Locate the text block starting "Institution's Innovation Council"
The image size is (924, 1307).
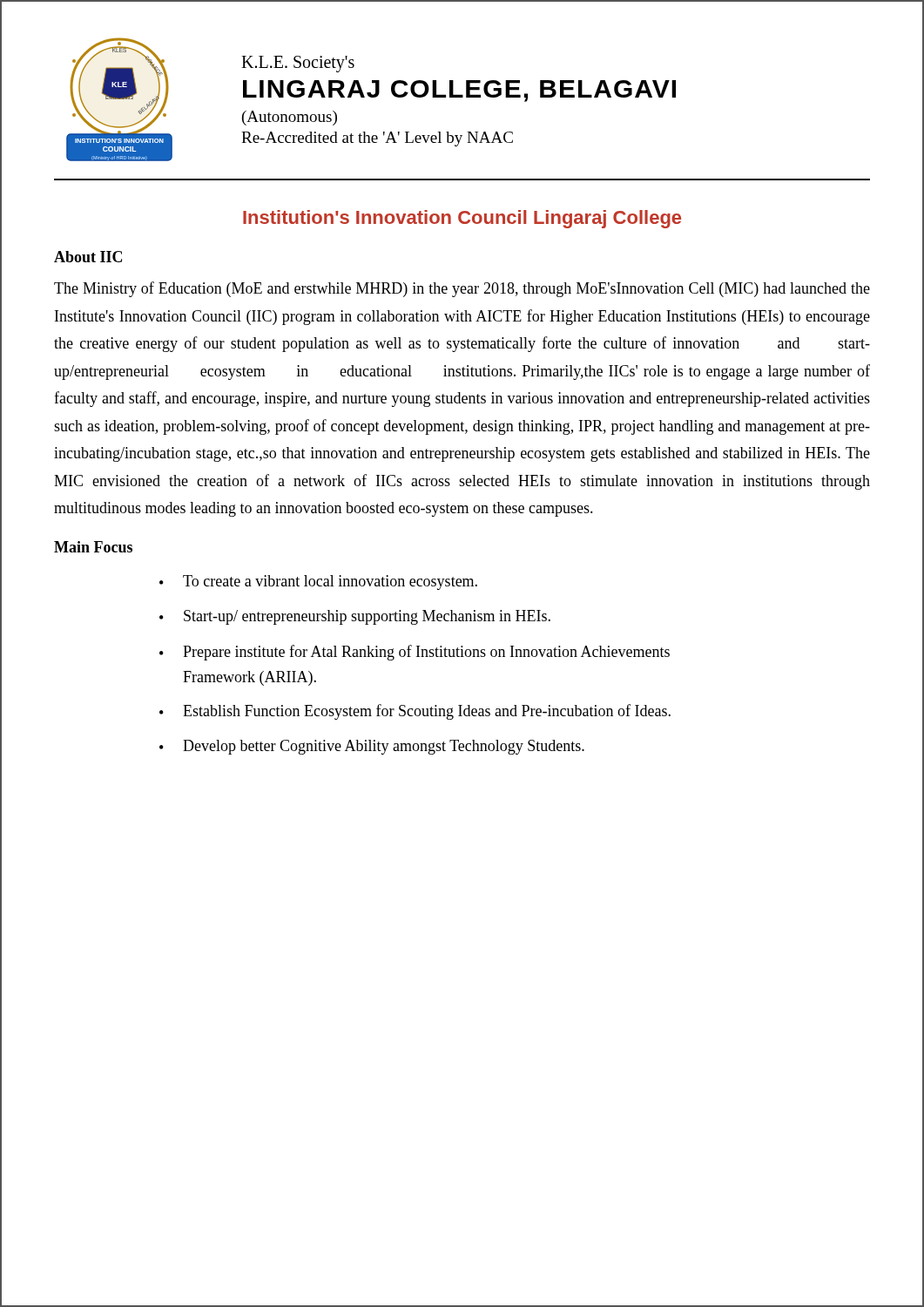click(462, 217)
